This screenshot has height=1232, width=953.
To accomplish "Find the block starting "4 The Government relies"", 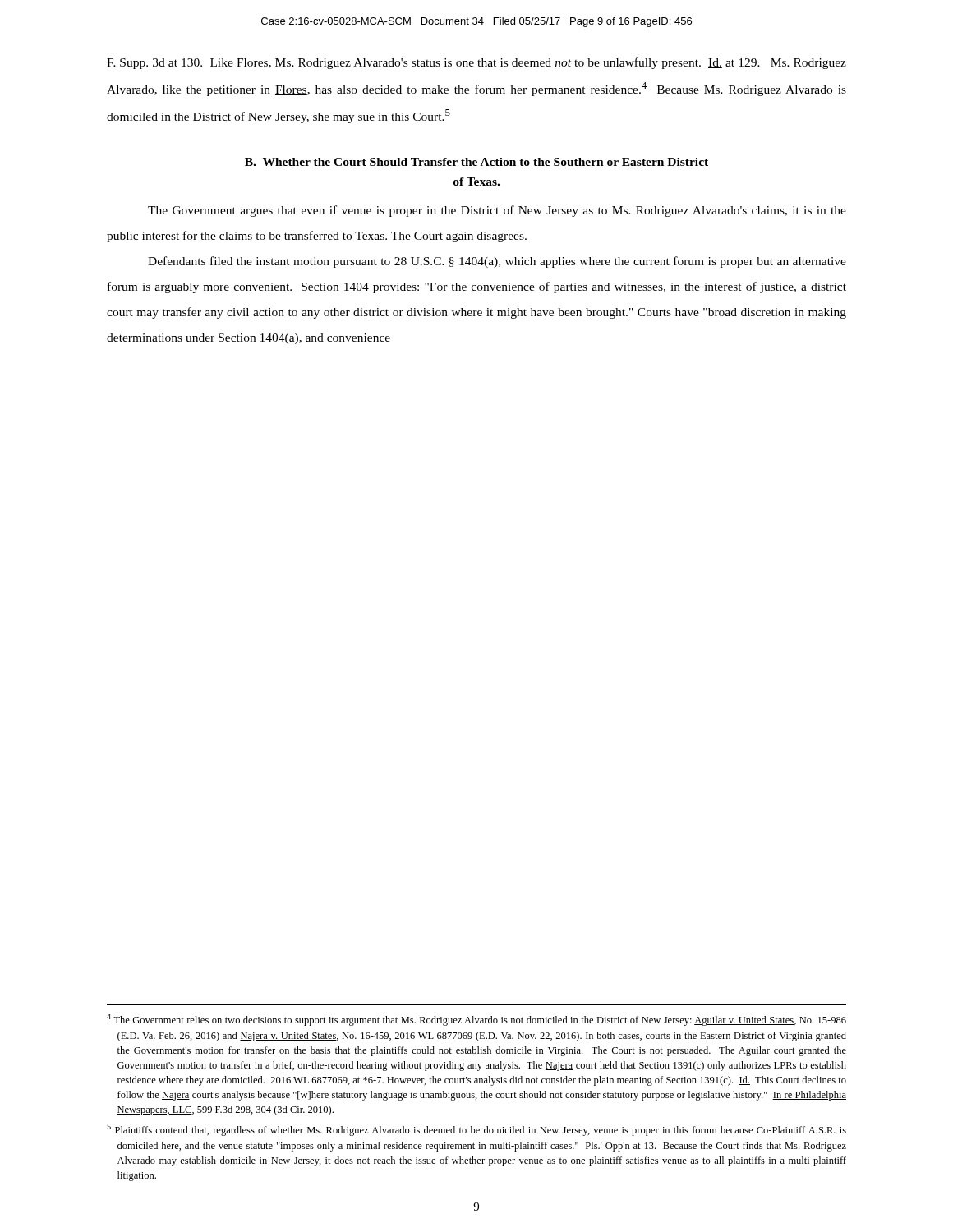I will [476, 1064].
